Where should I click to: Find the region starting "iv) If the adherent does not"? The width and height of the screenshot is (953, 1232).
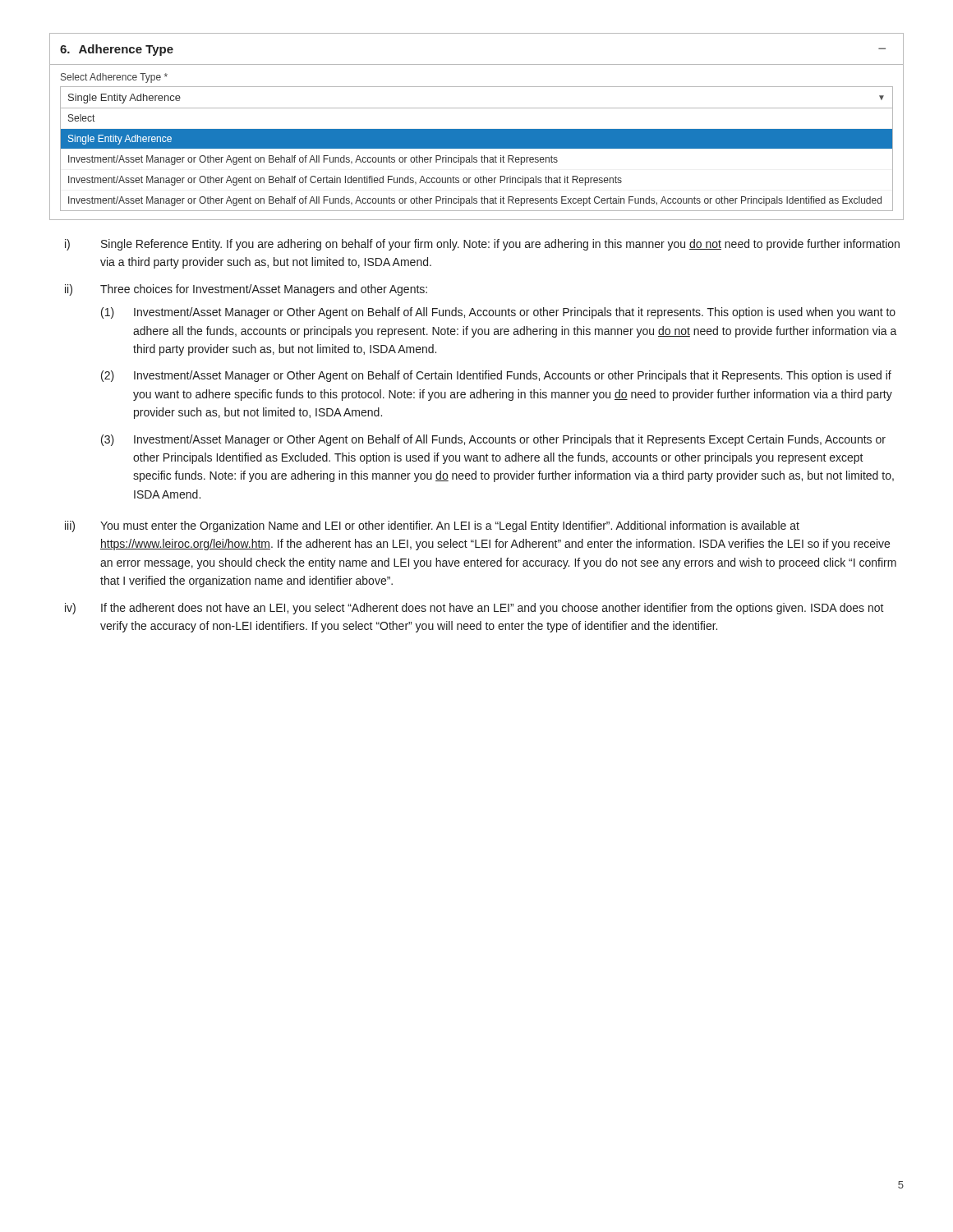click(x=476, y=617)
